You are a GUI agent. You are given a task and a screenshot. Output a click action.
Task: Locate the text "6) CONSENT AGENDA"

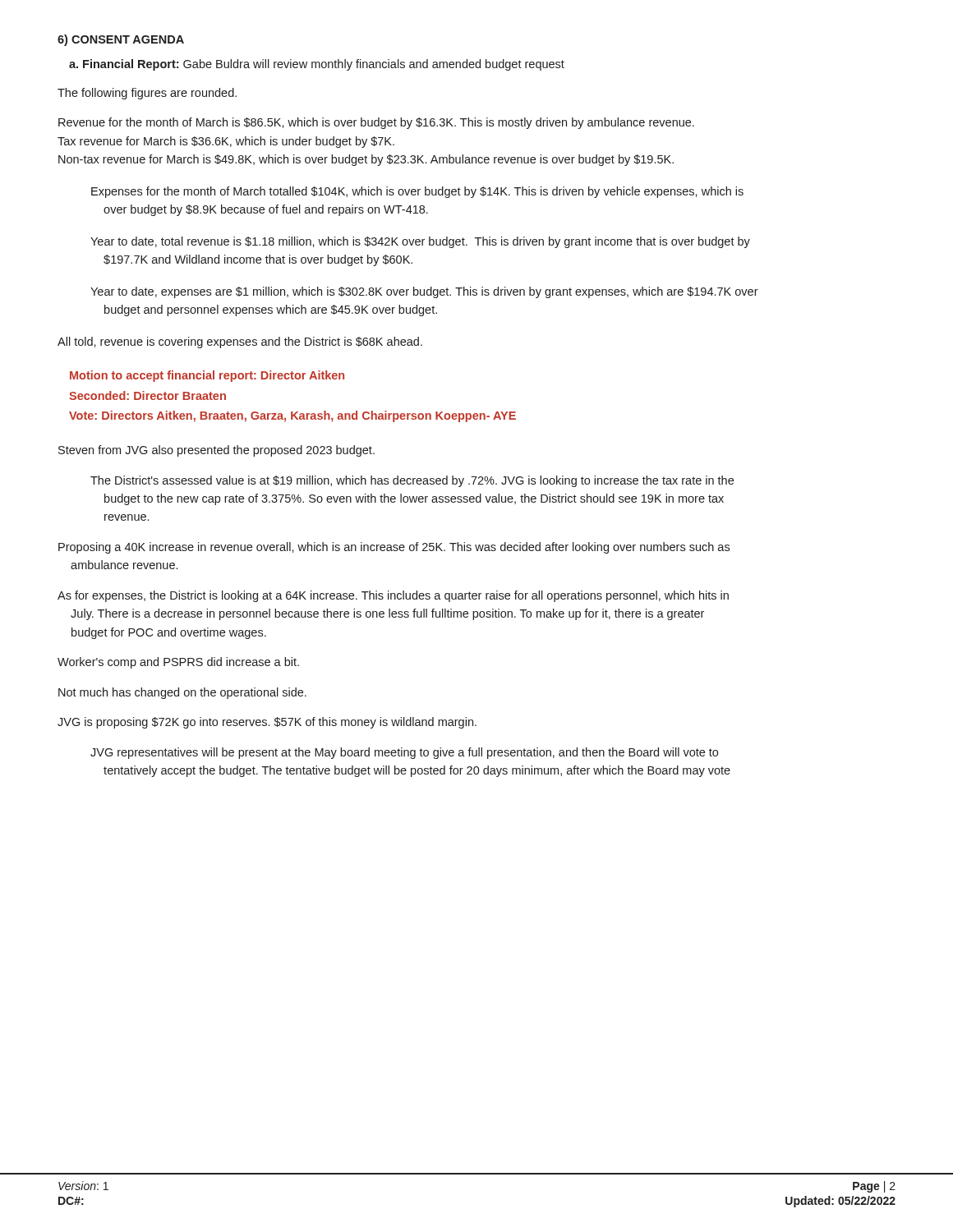click(x=121, y=39)
